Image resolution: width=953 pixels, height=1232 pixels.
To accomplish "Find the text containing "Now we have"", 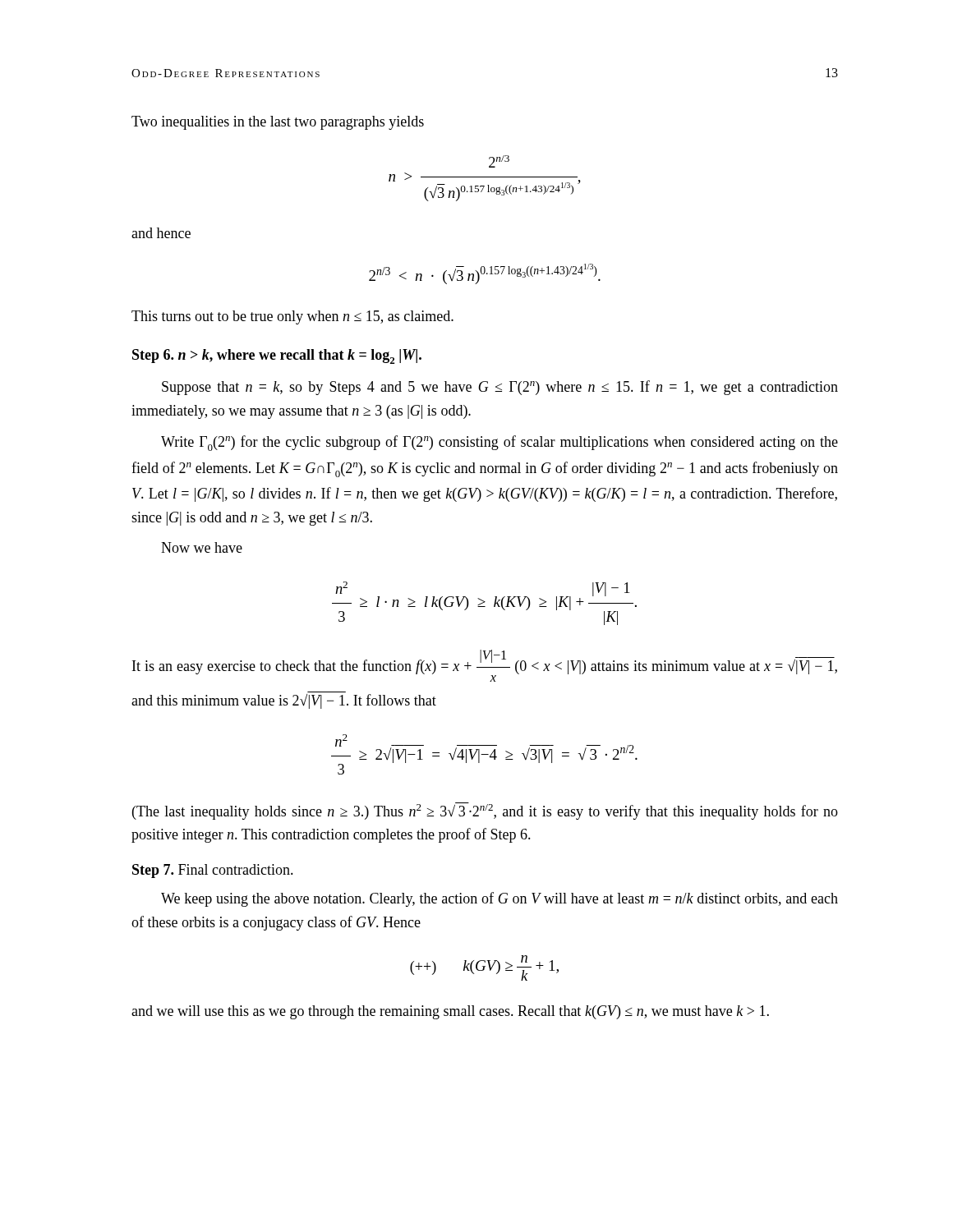I will pos(202,548).
